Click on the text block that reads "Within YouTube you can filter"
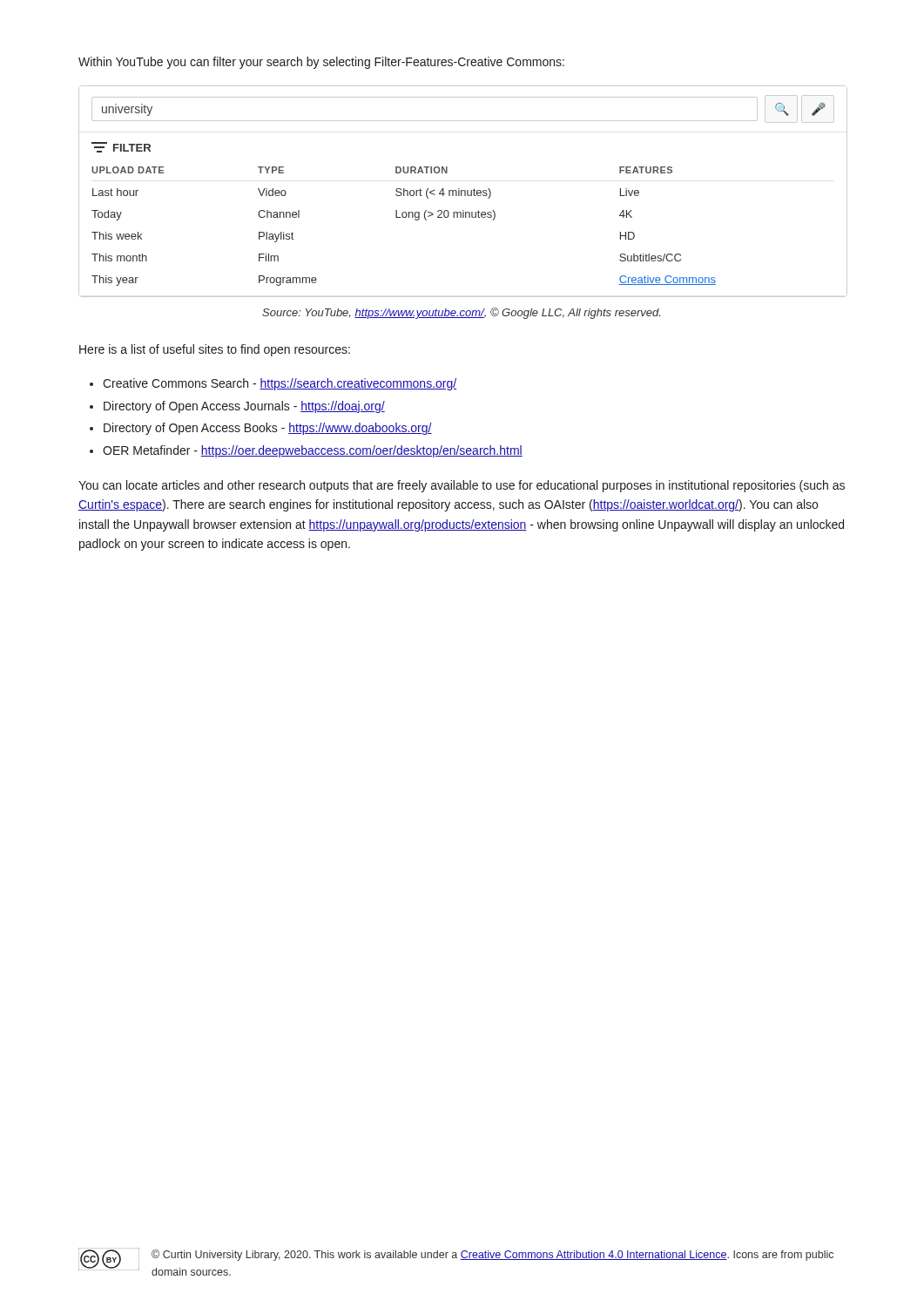Image resolution: width=924 pixels, height=1307 pixels. (322, 62)
